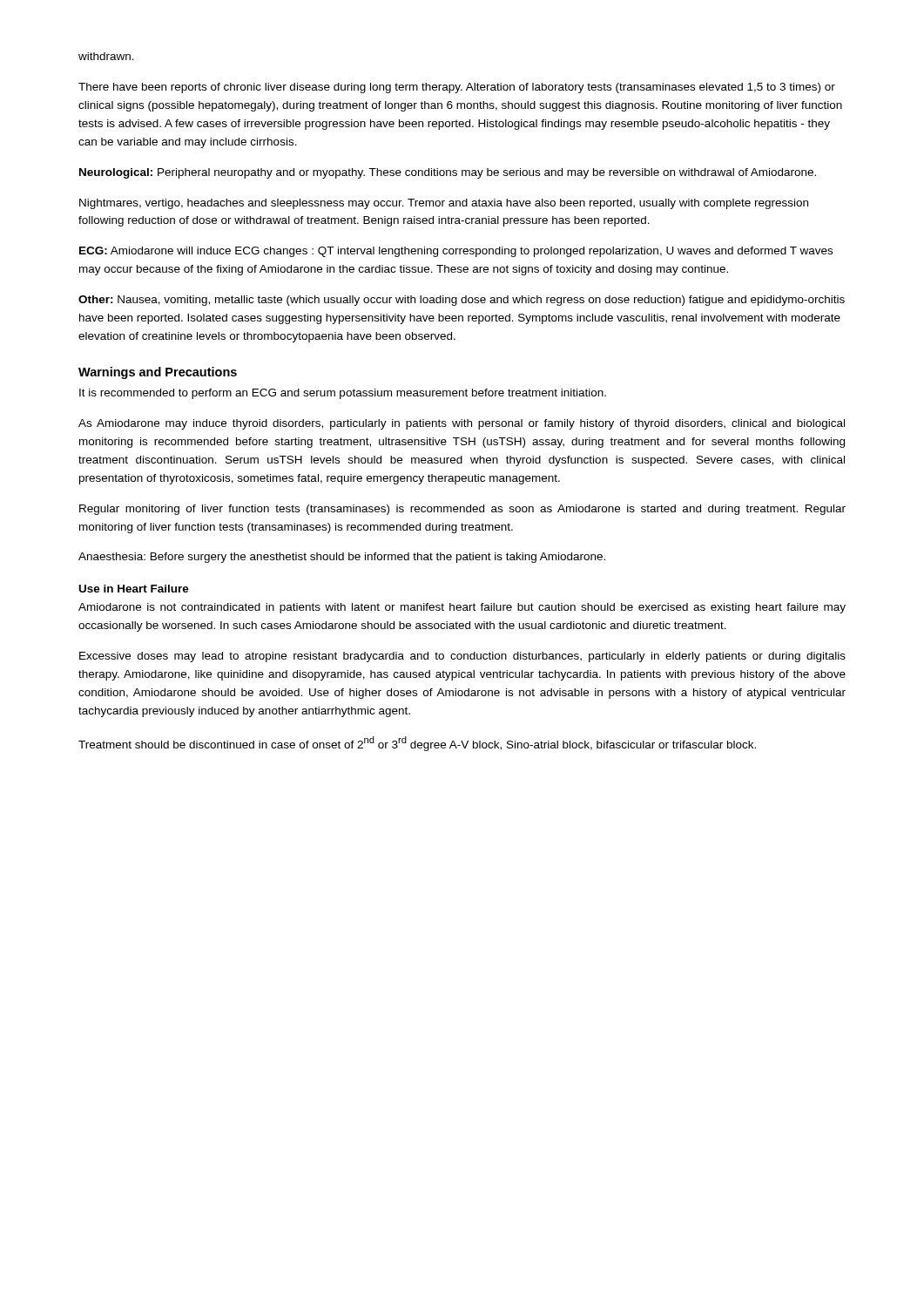This screenshot has height=1307, width=924.
Task: Click the passage that begins "Neurological: Peripheral neuropathy and or myopathy."
Action: (448, 172)
